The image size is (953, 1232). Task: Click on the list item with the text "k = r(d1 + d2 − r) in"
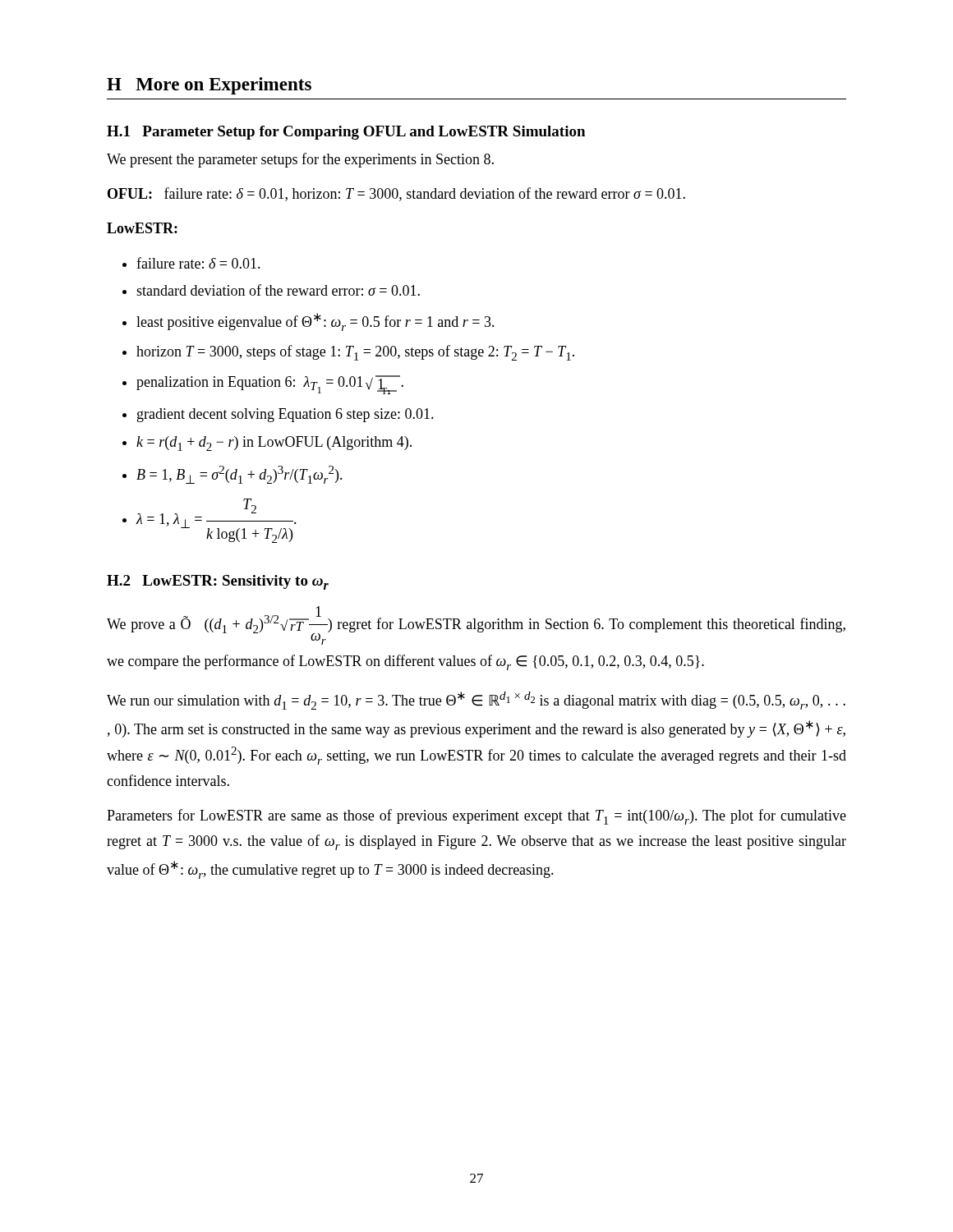pyautogui.click(x=275, y=443)
